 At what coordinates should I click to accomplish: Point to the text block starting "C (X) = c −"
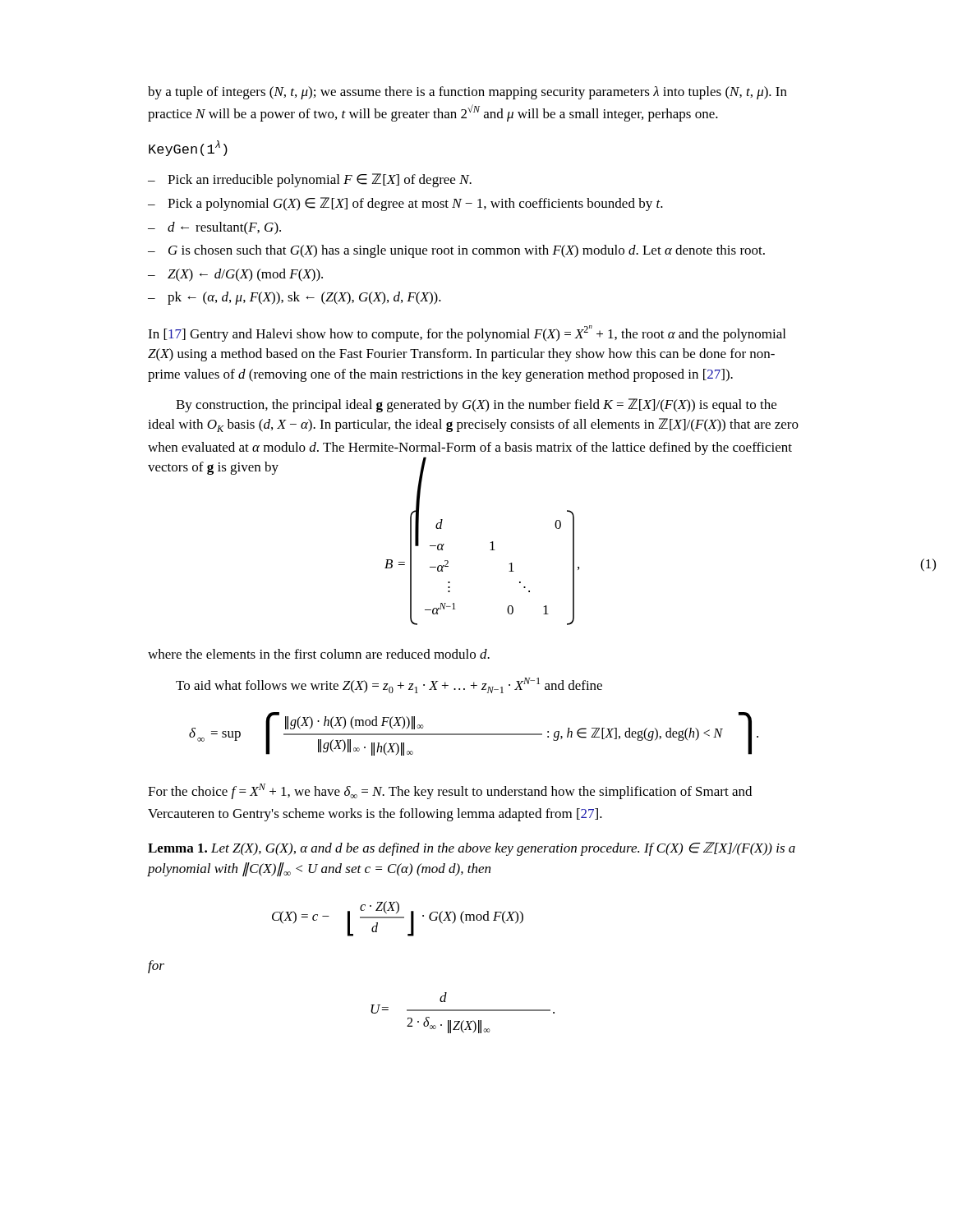point(476,915)
